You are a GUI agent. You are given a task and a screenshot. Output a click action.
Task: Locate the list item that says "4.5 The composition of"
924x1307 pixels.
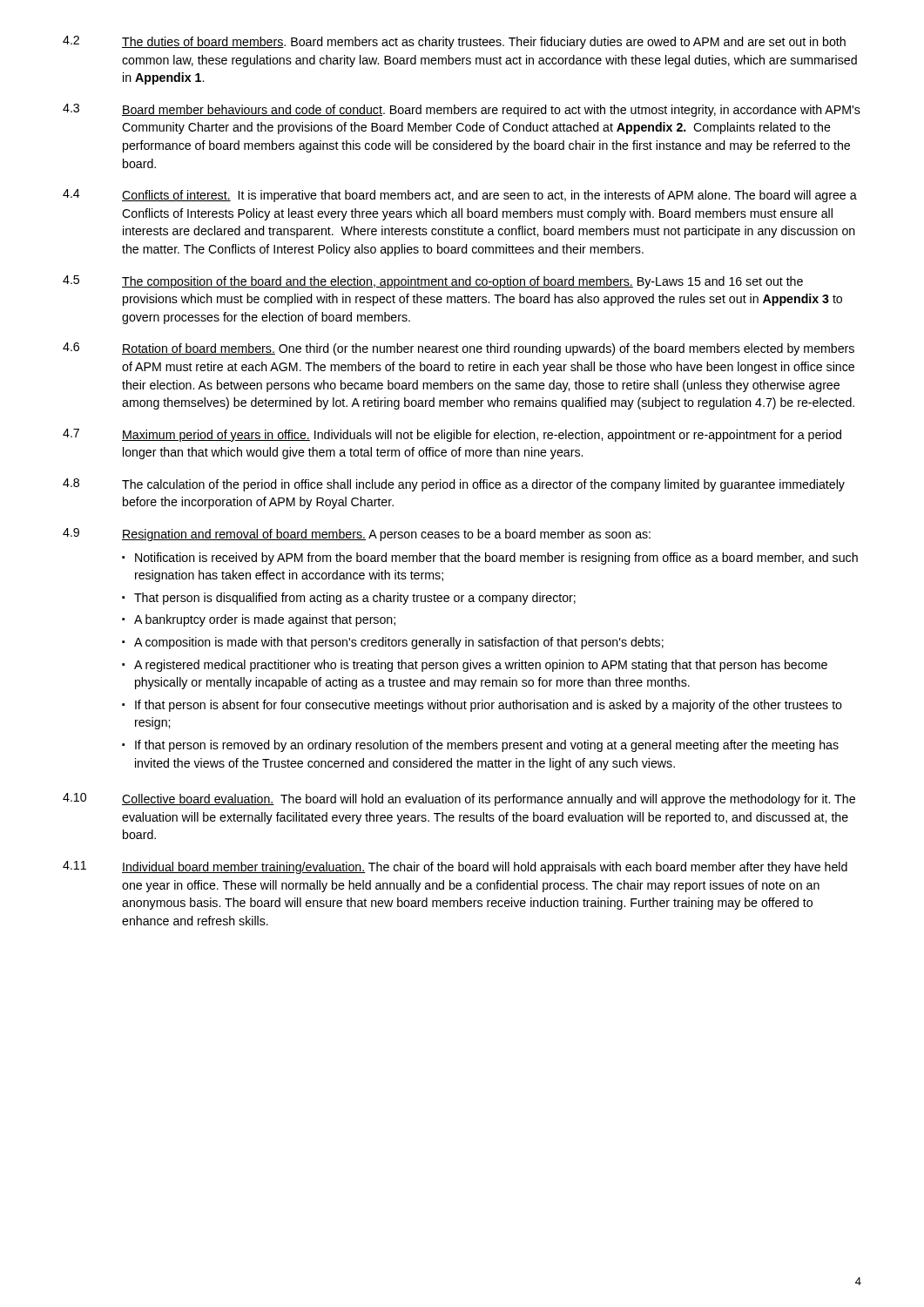[x=462, y=299]
